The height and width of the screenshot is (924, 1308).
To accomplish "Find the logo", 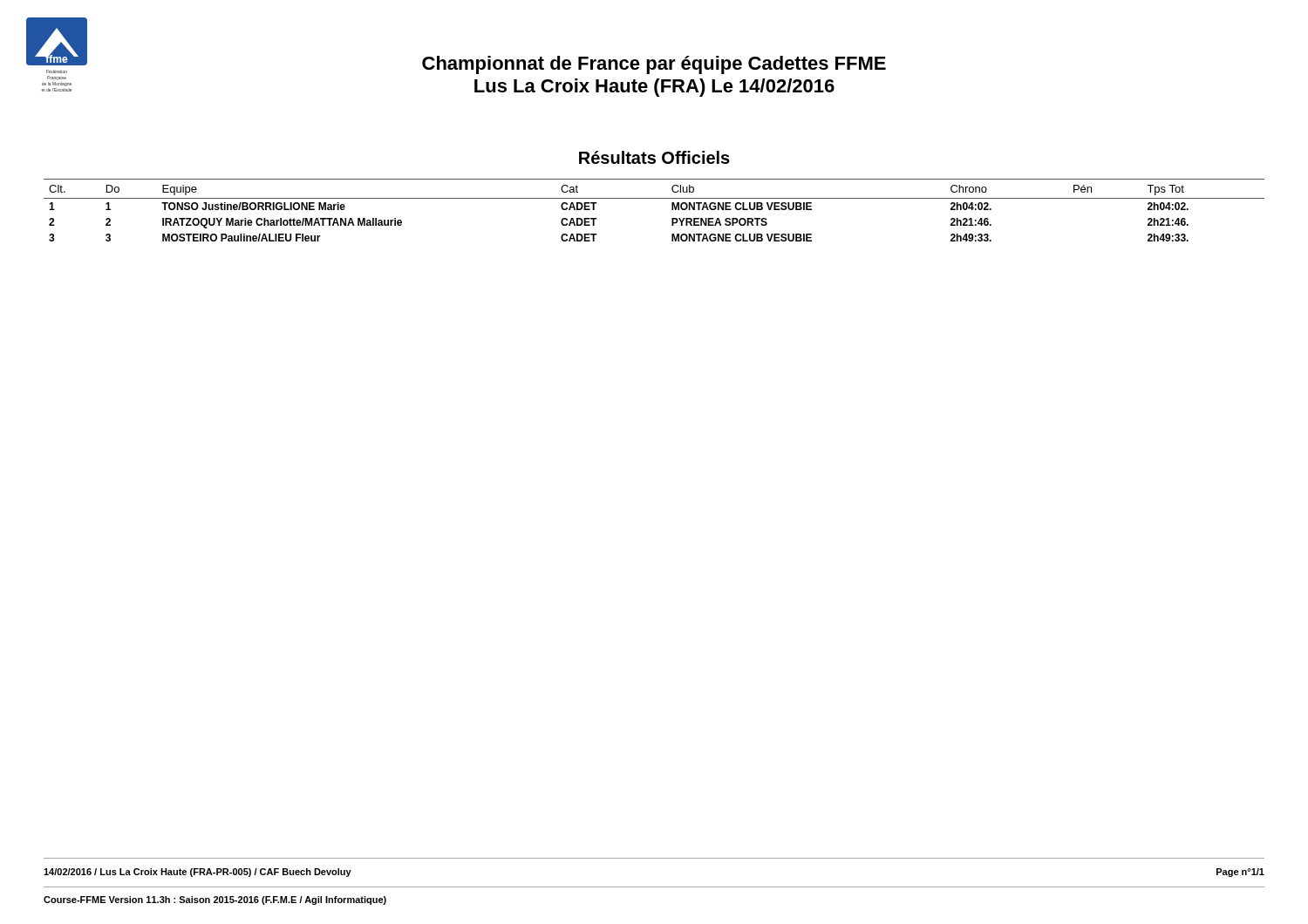I will click(x=61, y=57).
